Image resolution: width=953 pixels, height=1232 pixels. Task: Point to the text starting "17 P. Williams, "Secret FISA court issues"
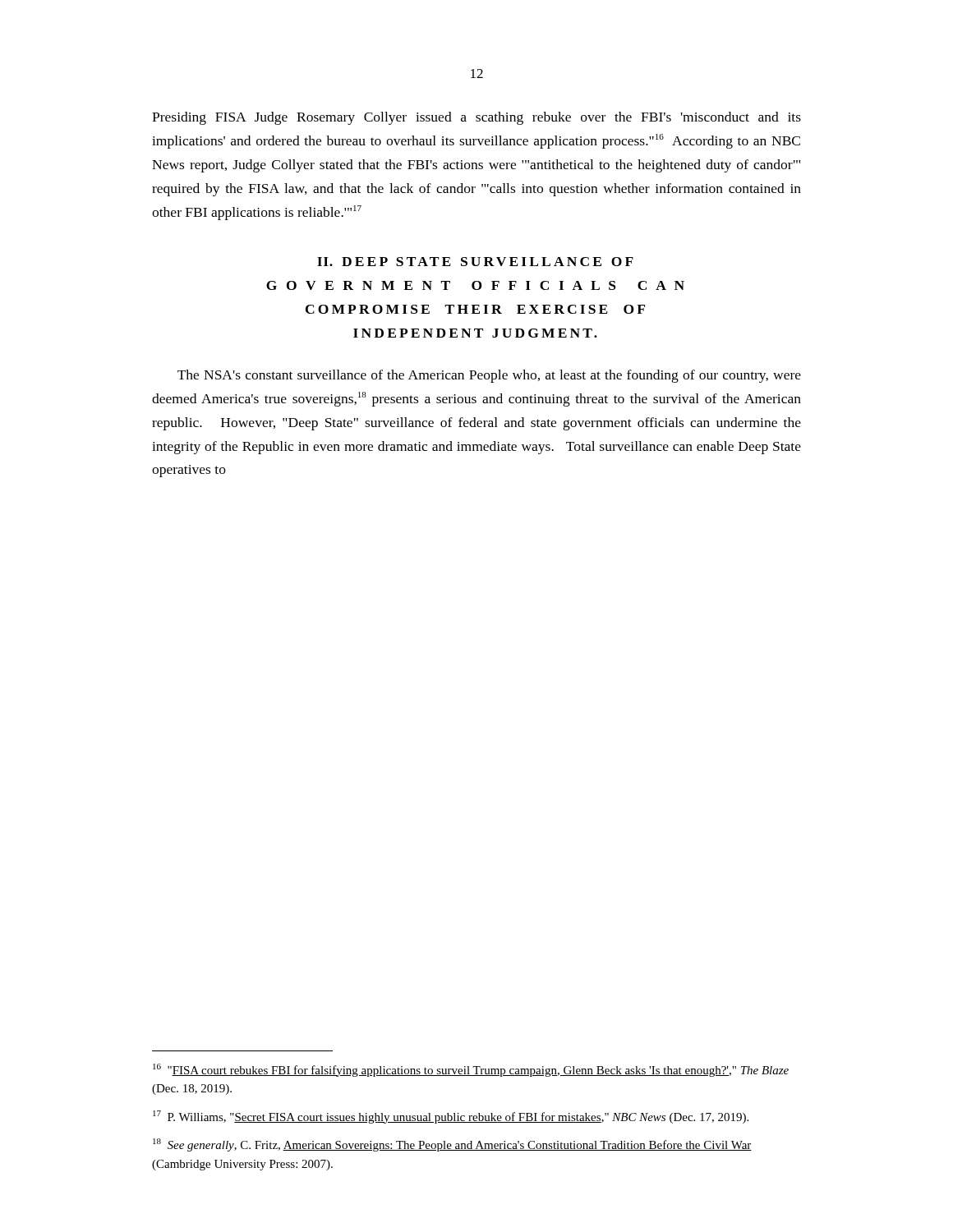click(451, 1115)
